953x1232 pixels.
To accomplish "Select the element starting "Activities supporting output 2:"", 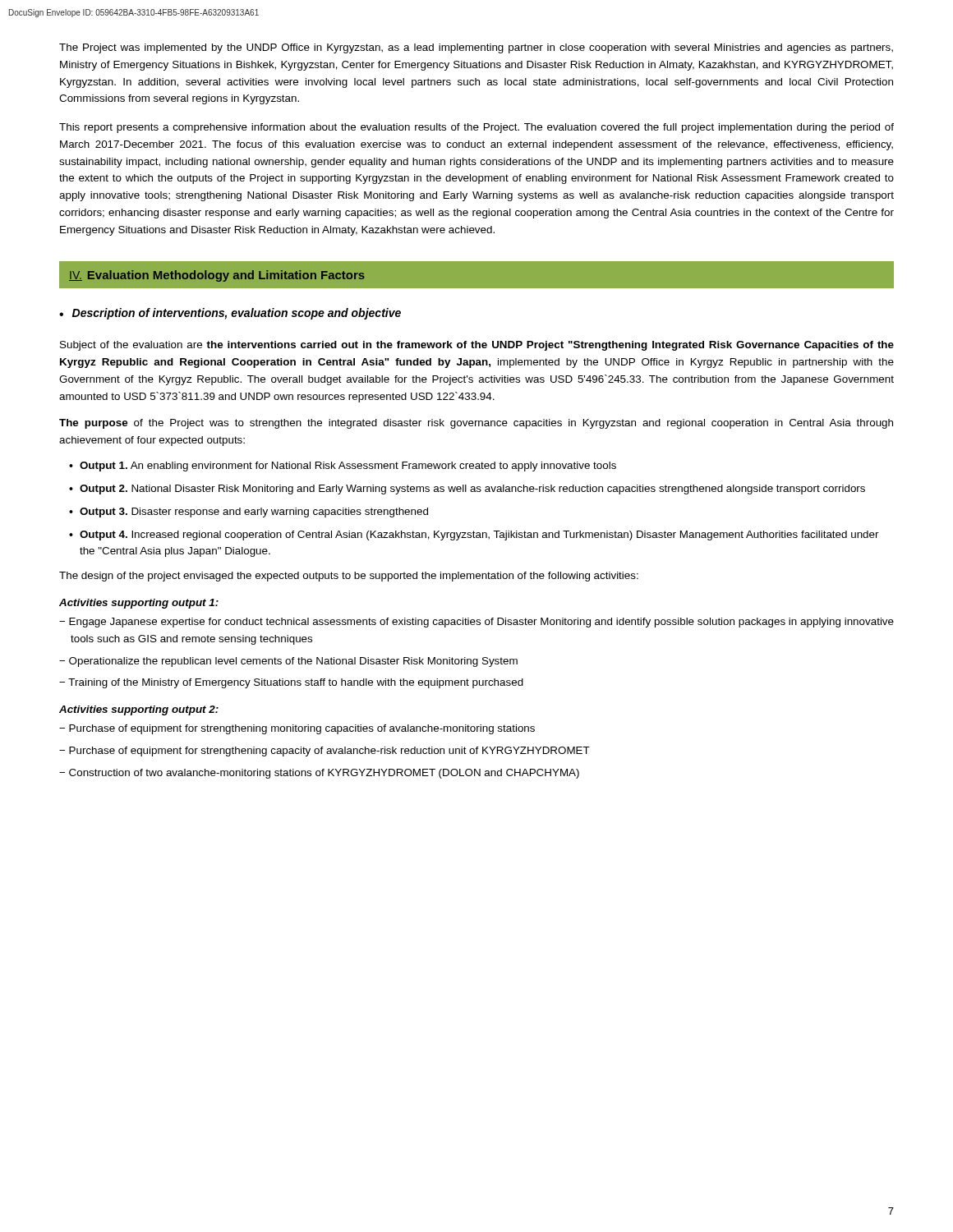I will pos(139,709).
